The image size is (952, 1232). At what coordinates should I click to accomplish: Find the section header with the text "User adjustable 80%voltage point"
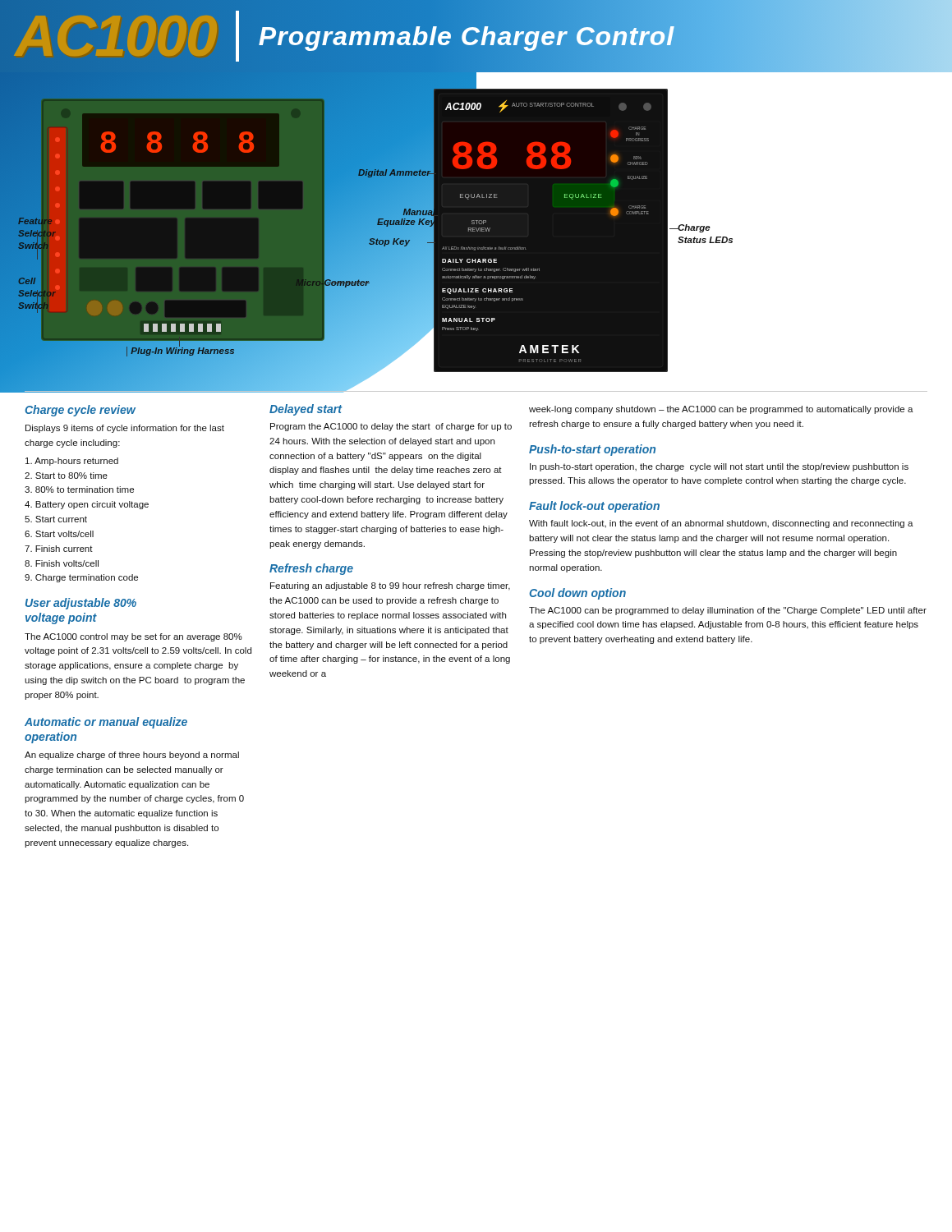point(81,610)
